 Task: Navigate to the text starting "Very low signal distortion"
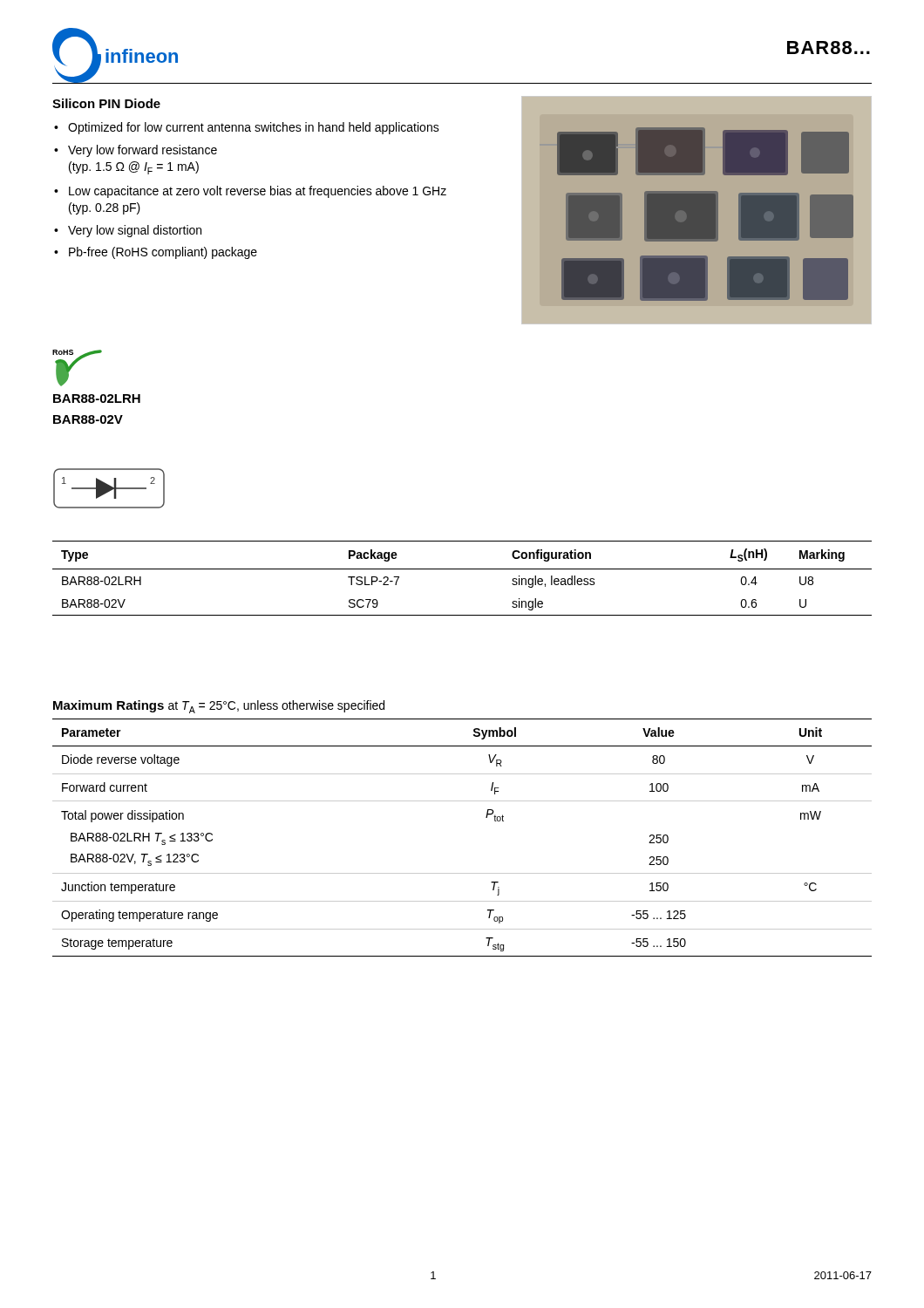135,230
